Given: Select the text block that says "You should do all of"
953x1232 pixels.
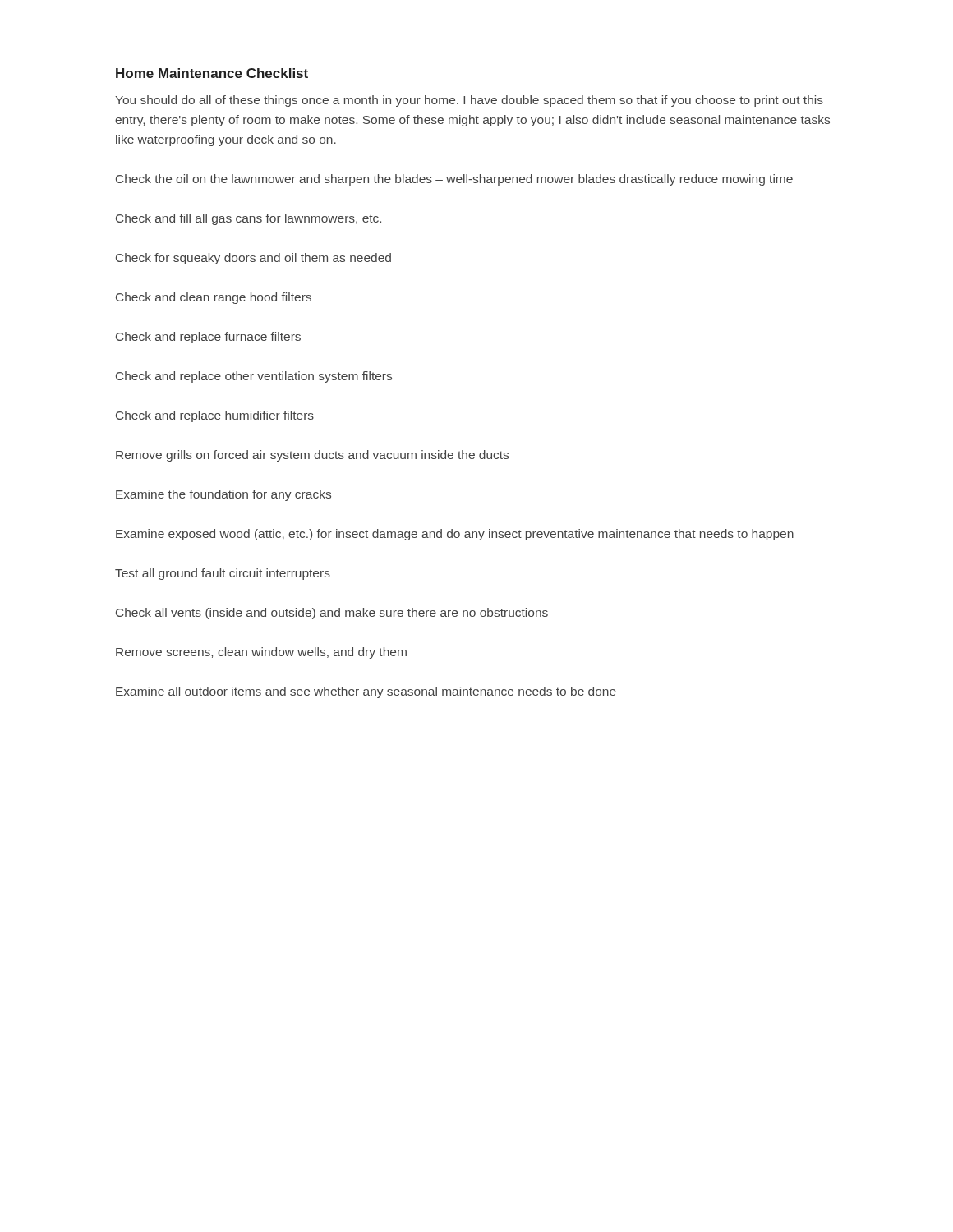Looking at the screenshot, I should click(473, 120).
